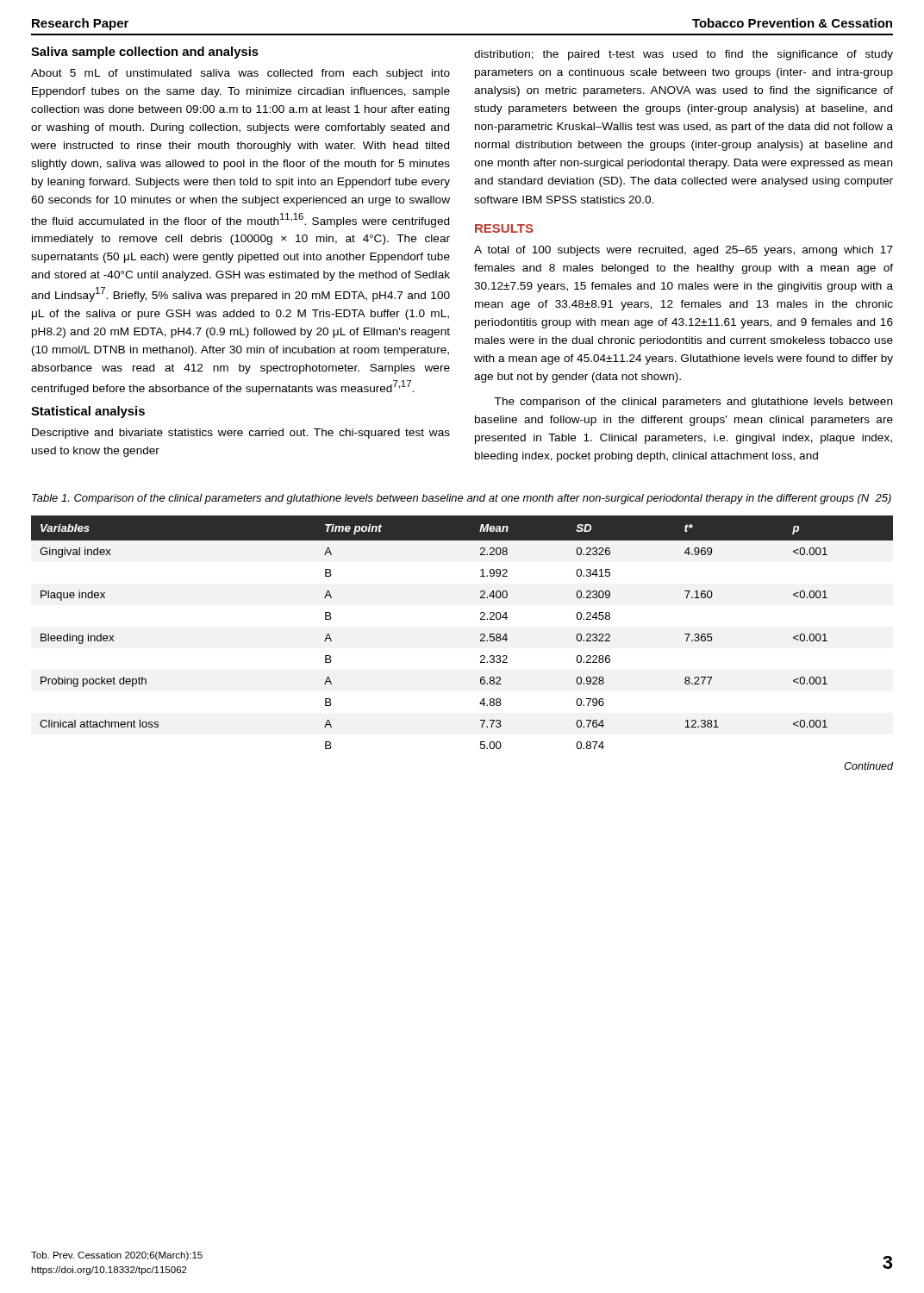Point to "Statistical analysis"
The image size is (924, 1293).
click(88, 411)
